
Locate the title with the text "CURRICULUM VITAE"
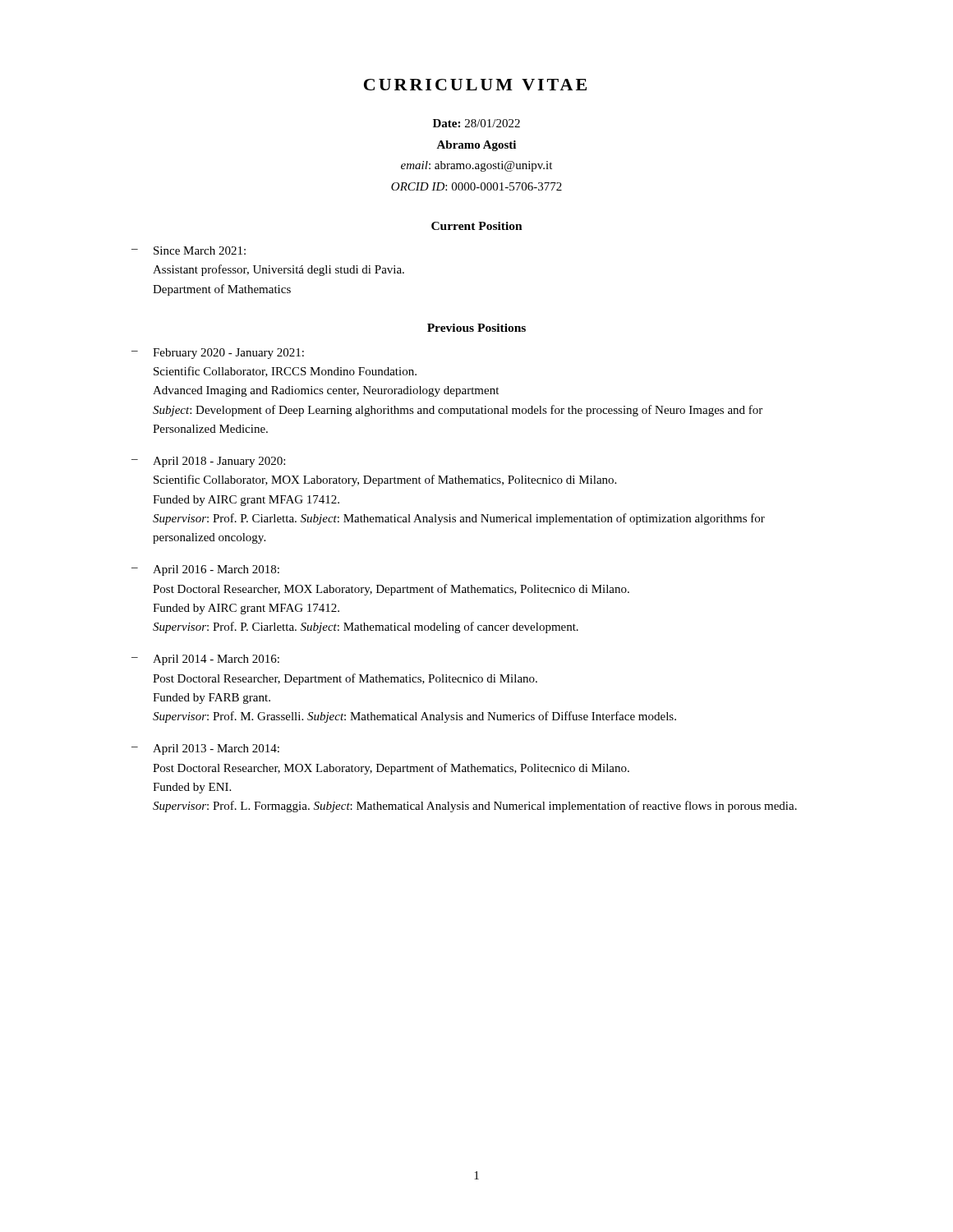tap(476, 85)
